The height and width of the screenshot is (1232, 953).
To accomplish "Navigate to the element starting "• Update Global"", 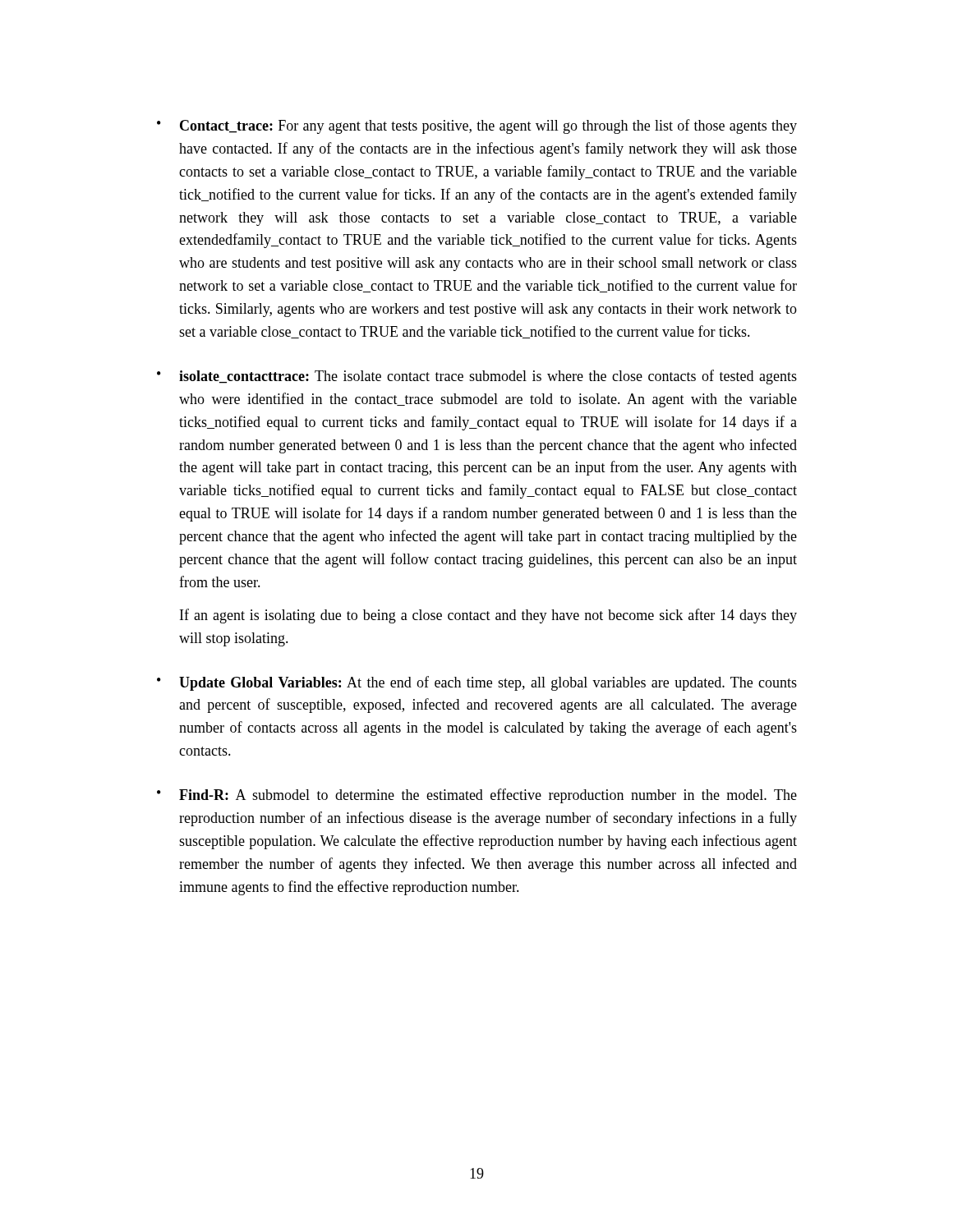I will [476, 717].
